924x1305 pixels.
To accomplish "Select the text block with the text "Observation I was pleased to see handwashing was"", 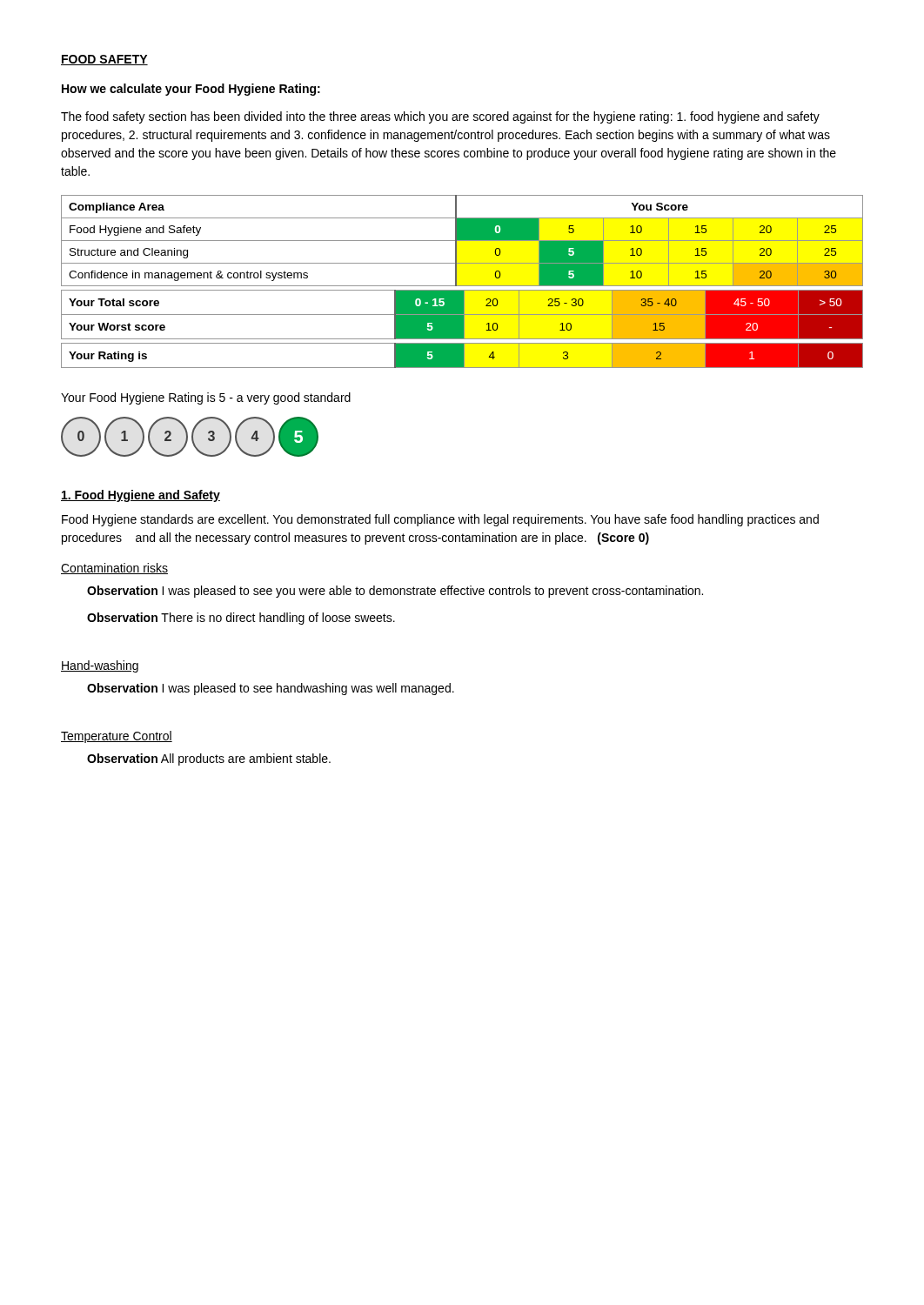I will [271, 688].
